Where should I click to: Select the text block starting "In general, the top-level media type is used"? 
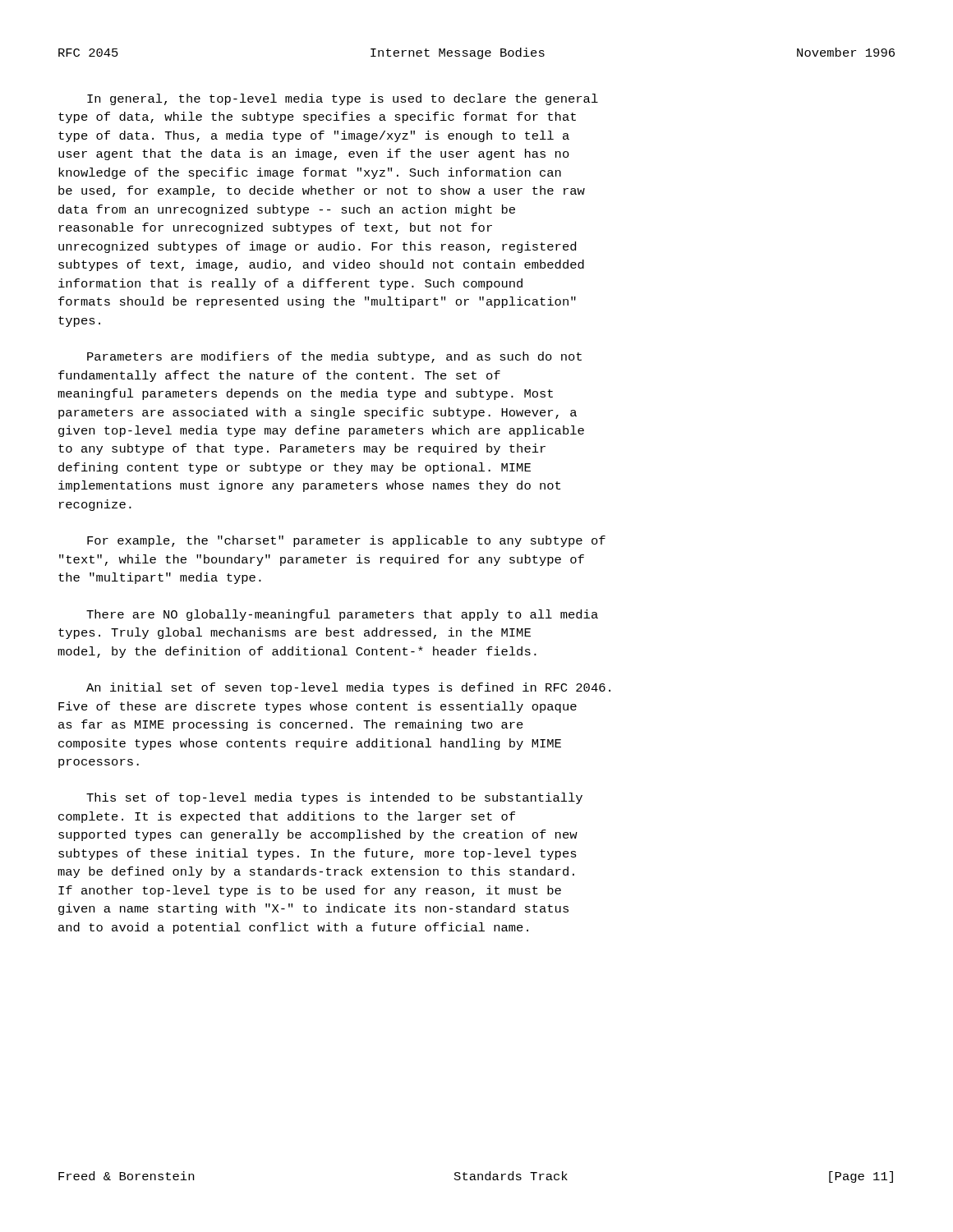(x=328, y=210)
